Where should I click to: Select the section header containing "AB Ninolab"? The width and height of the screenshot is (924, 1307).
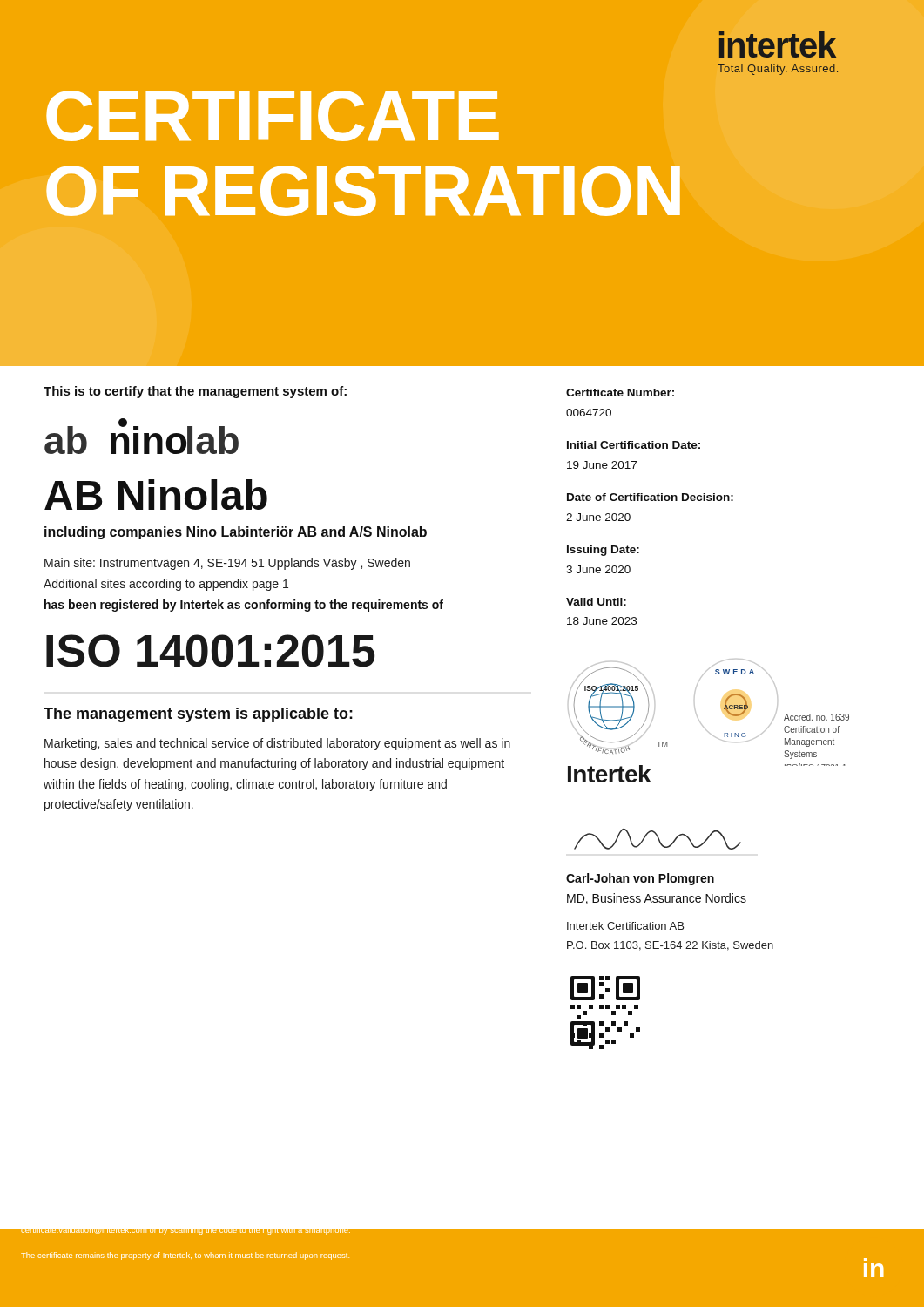(156, 496)
